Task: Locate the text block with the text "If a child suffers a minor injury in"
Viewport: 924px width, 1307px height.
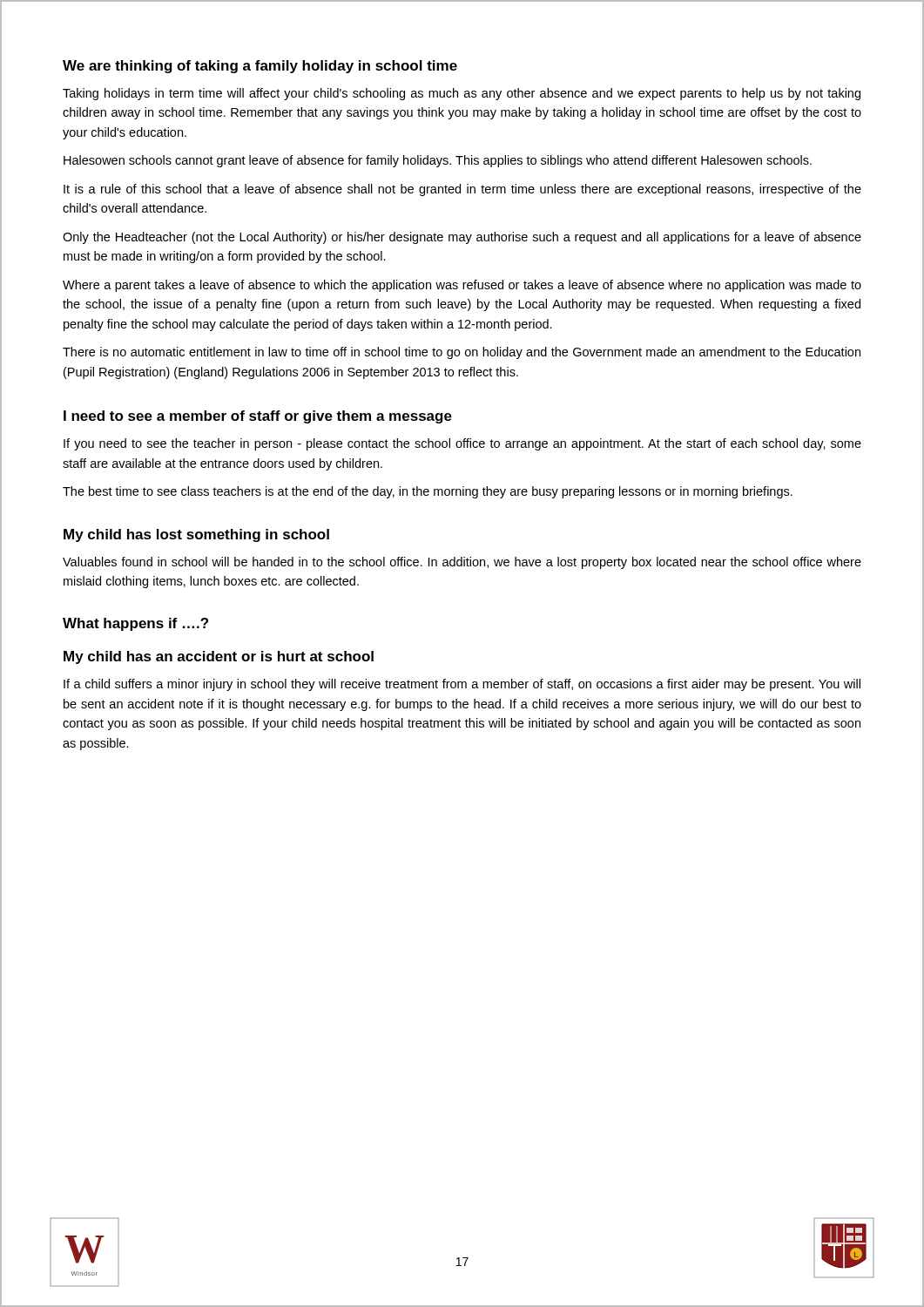Action: (462, 714)
